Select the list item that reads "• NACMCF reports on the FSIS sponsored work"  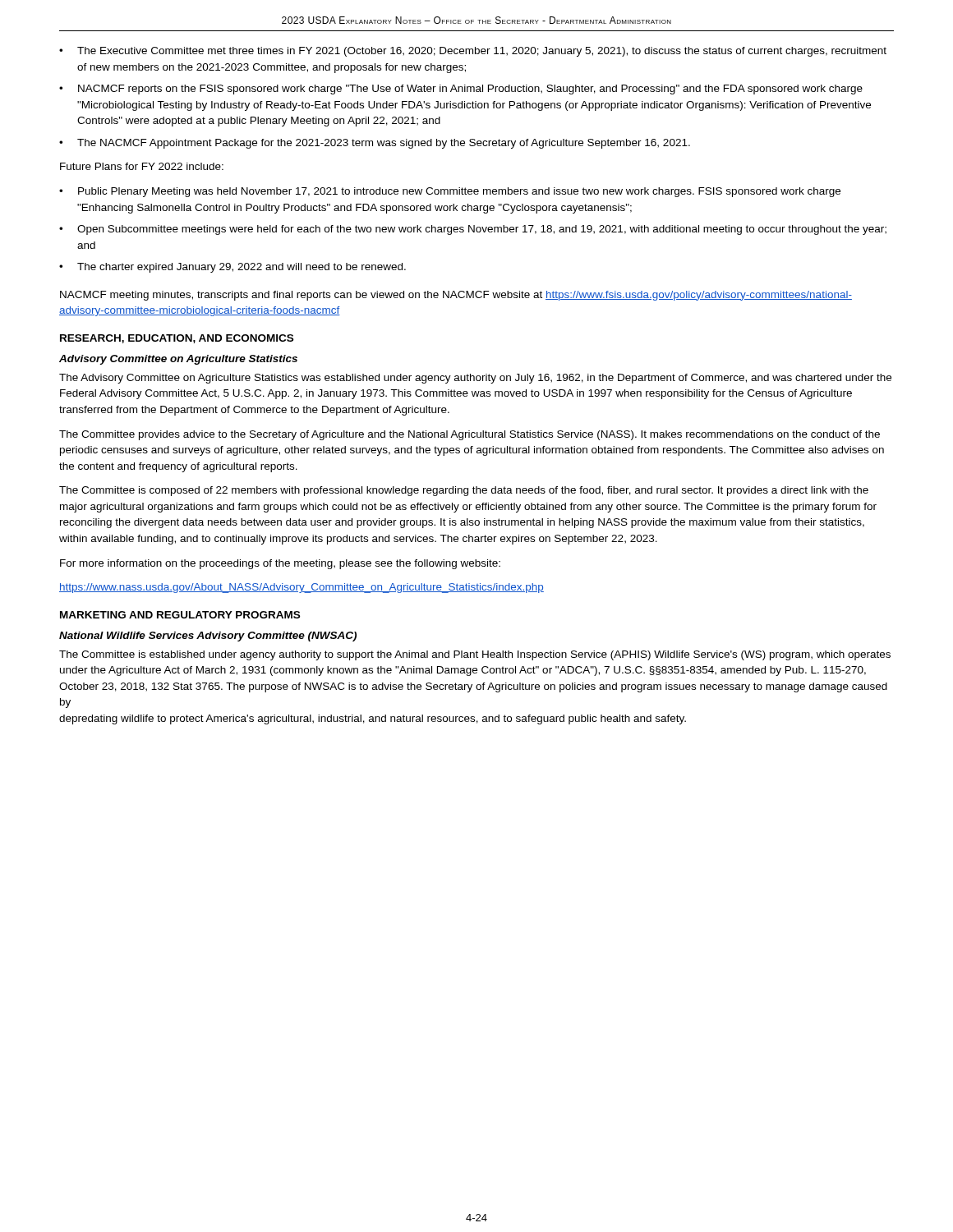click(x=476, y=105)
